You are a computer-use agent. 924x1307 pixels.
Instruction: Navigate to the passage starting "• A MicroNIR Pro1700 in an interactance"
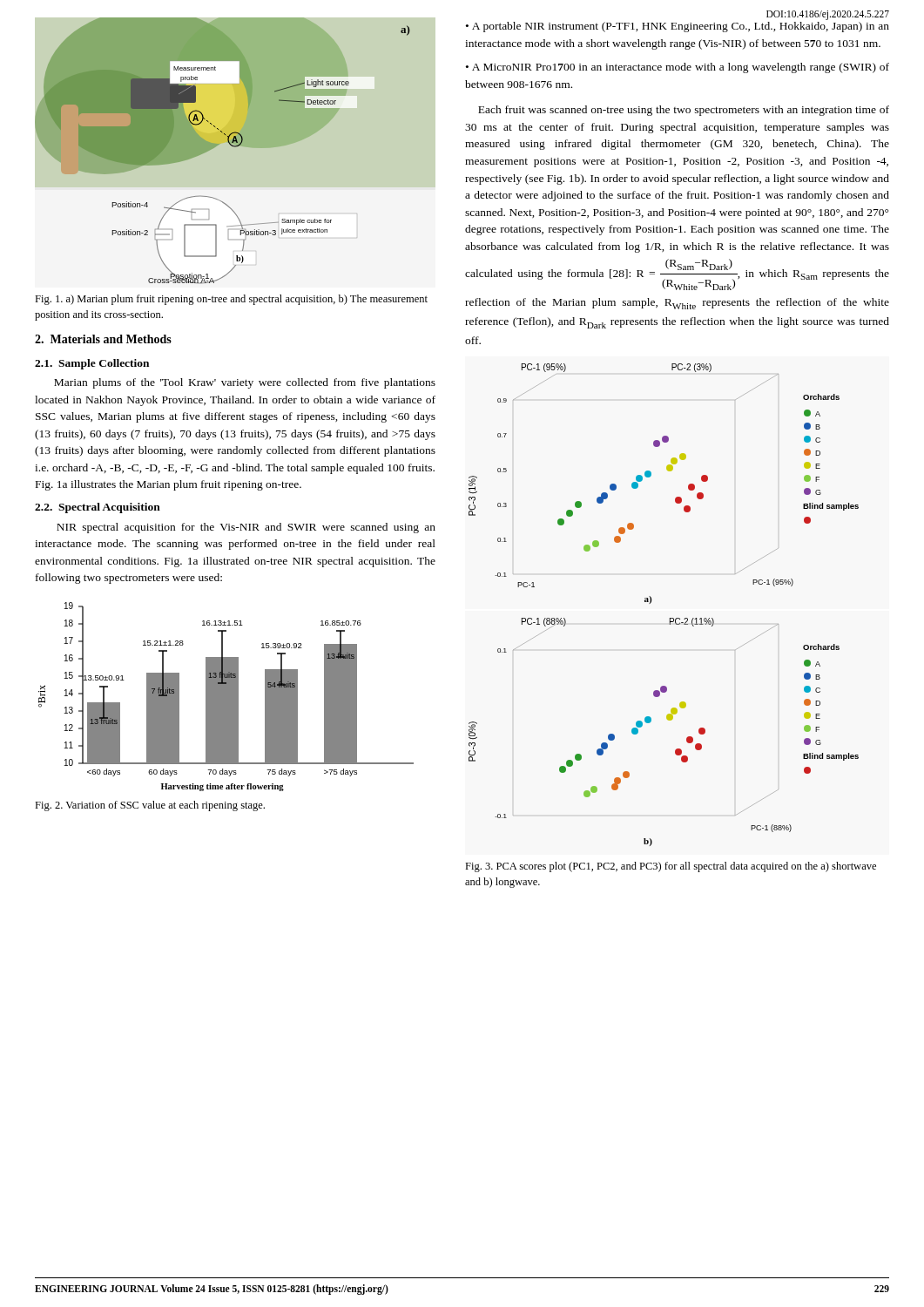(677, 75)
